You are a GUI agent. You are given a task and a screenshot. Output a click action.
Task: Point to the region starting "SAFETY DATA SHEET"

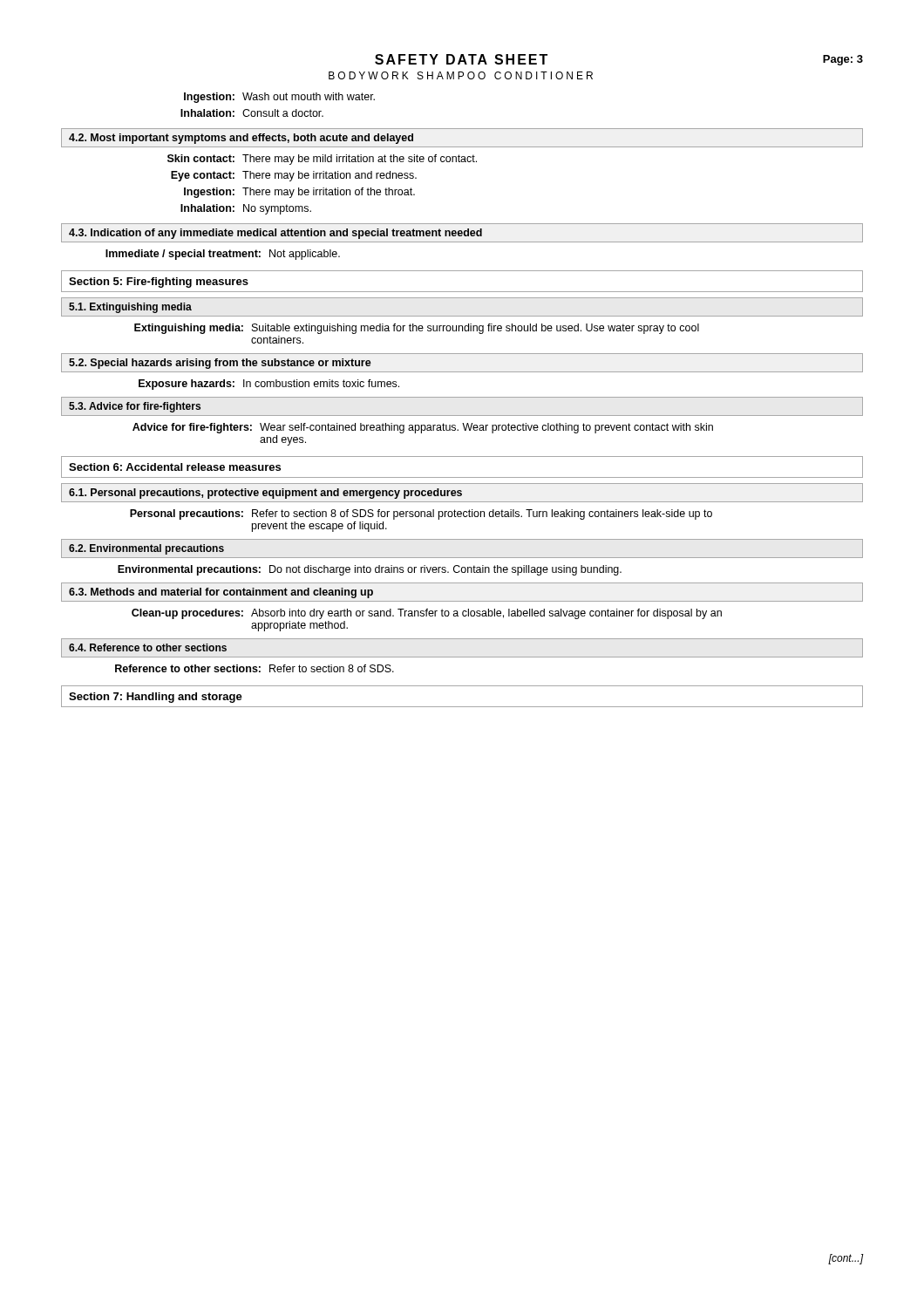point(462,60)
